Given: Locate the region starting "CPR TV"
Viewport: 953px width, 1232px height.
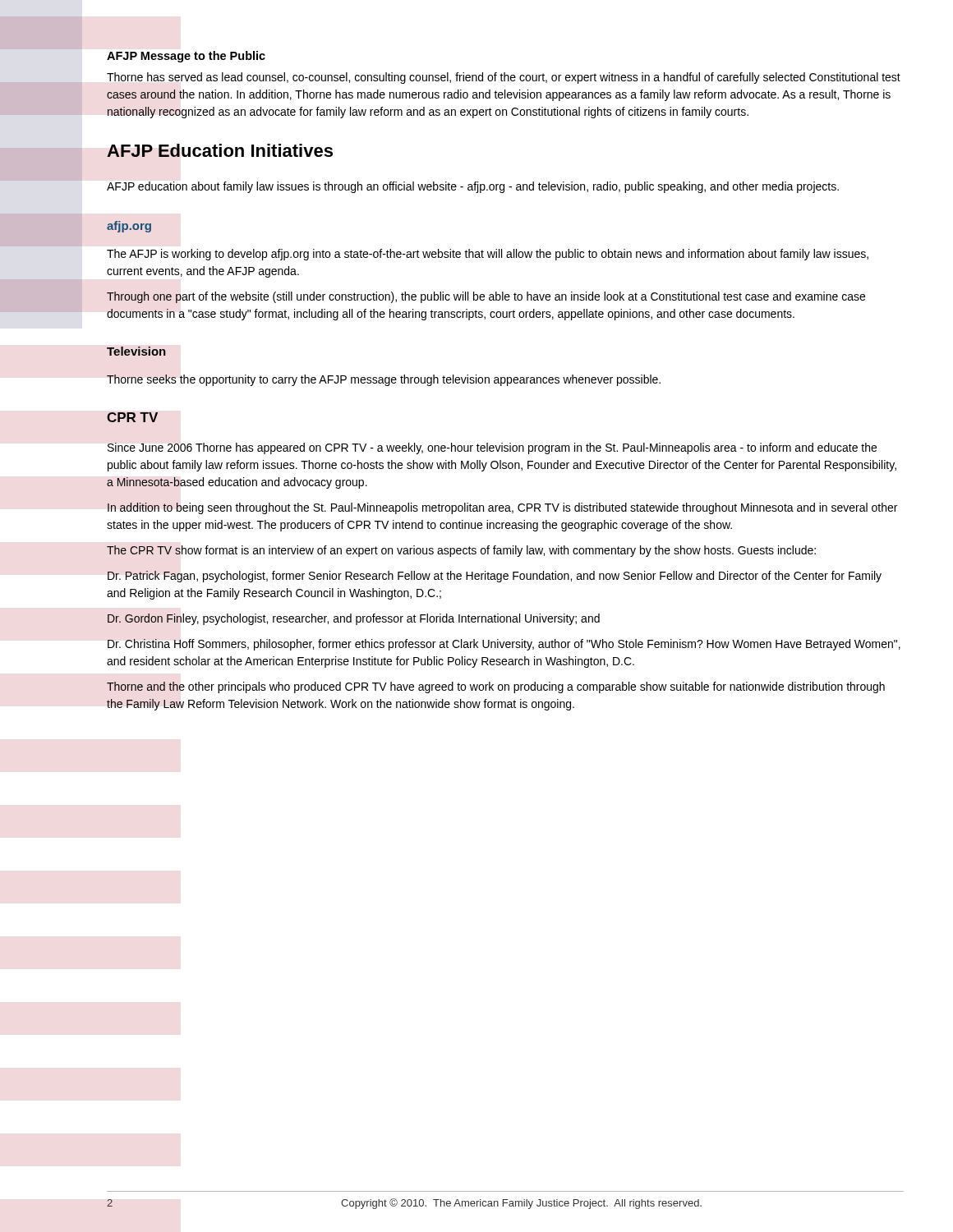Looking at the screenshot, I should 132,418.
